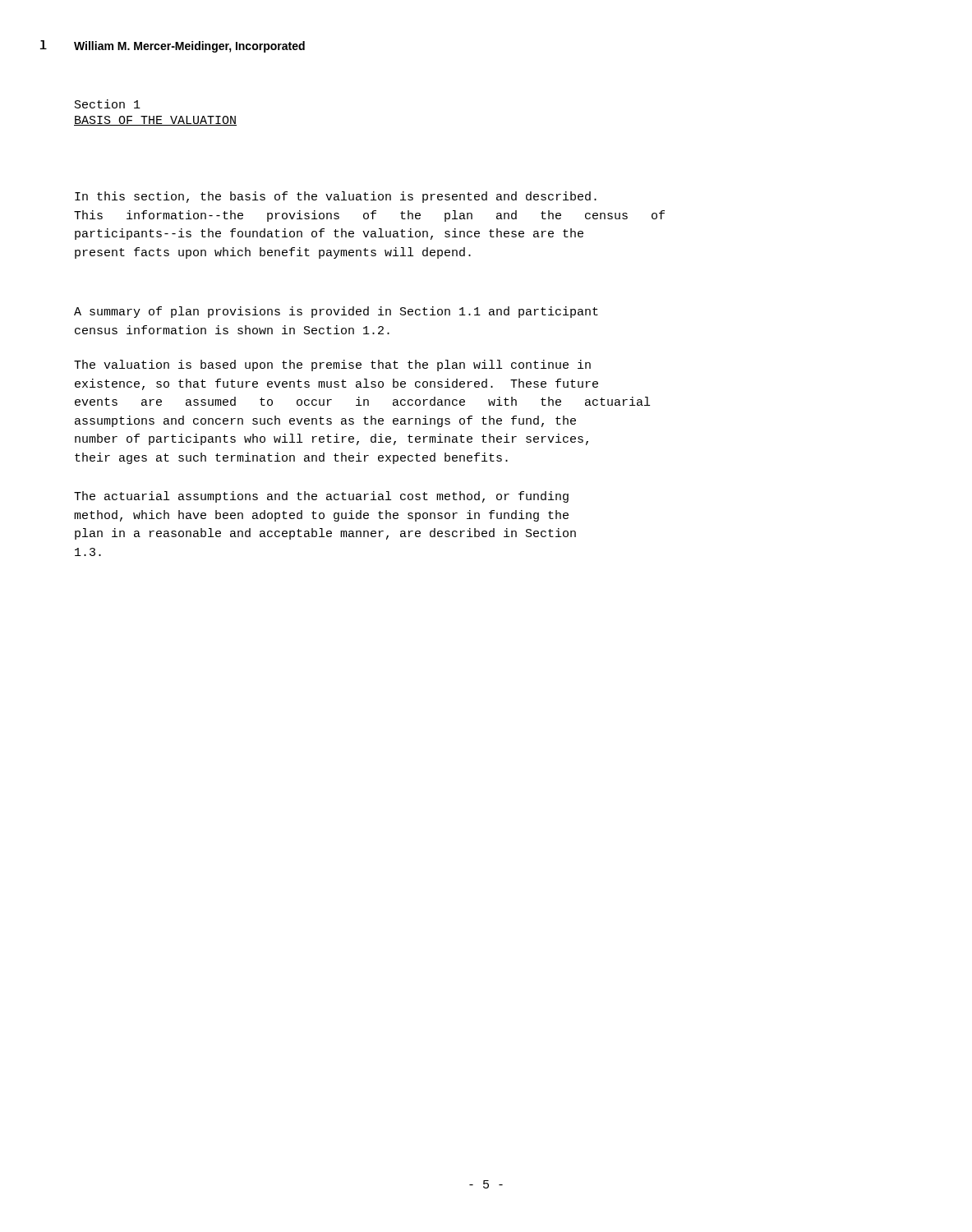Locate the text block that reads "A summary of plan provisions is provided in"
Image resolution: width=972 pixels, height=1232 pixels.
tap(337, 322)
